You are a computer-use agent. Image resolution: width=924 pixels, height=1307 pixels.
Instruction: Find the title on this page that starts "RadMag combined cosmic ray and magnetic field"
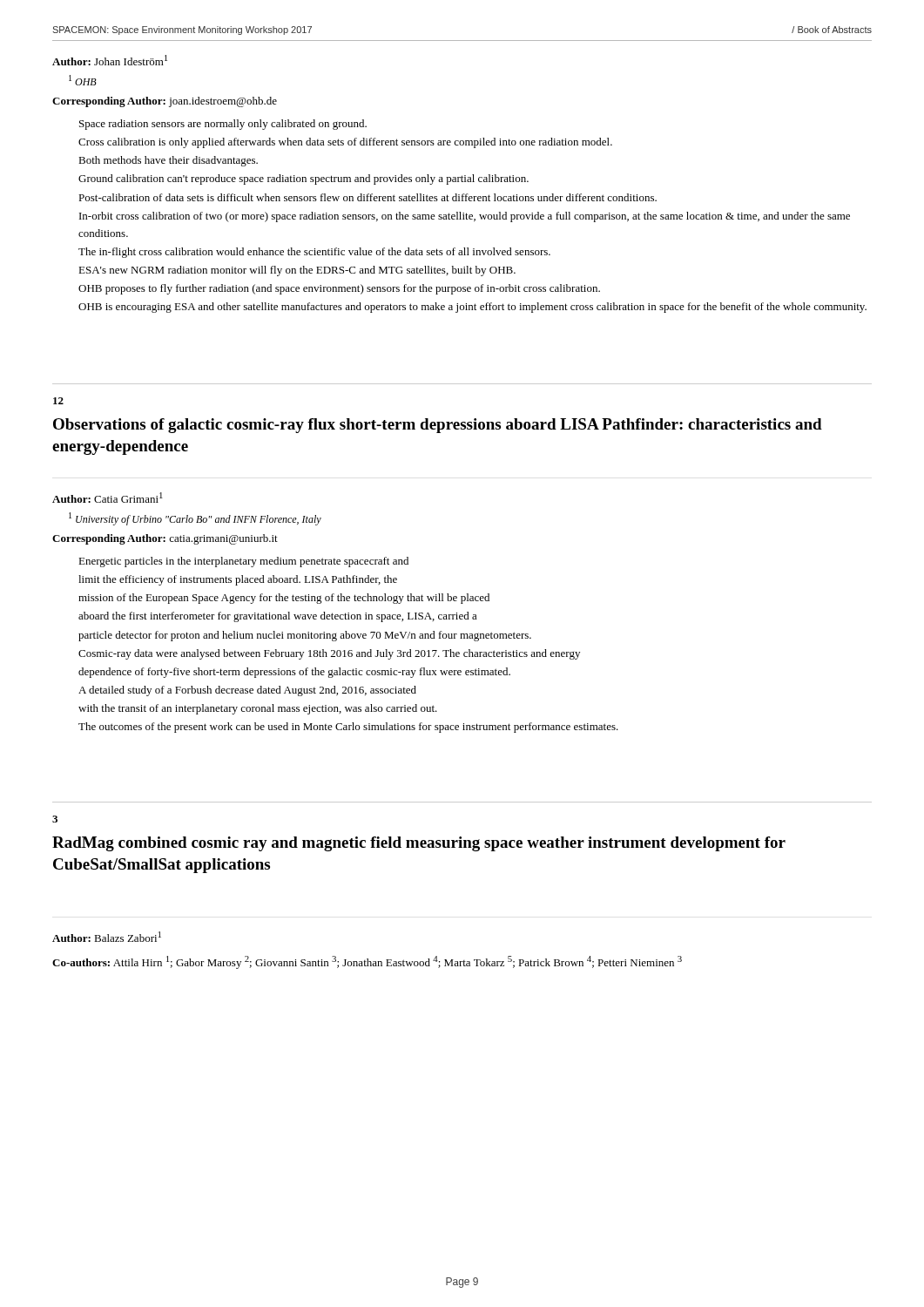click(419, 853)
